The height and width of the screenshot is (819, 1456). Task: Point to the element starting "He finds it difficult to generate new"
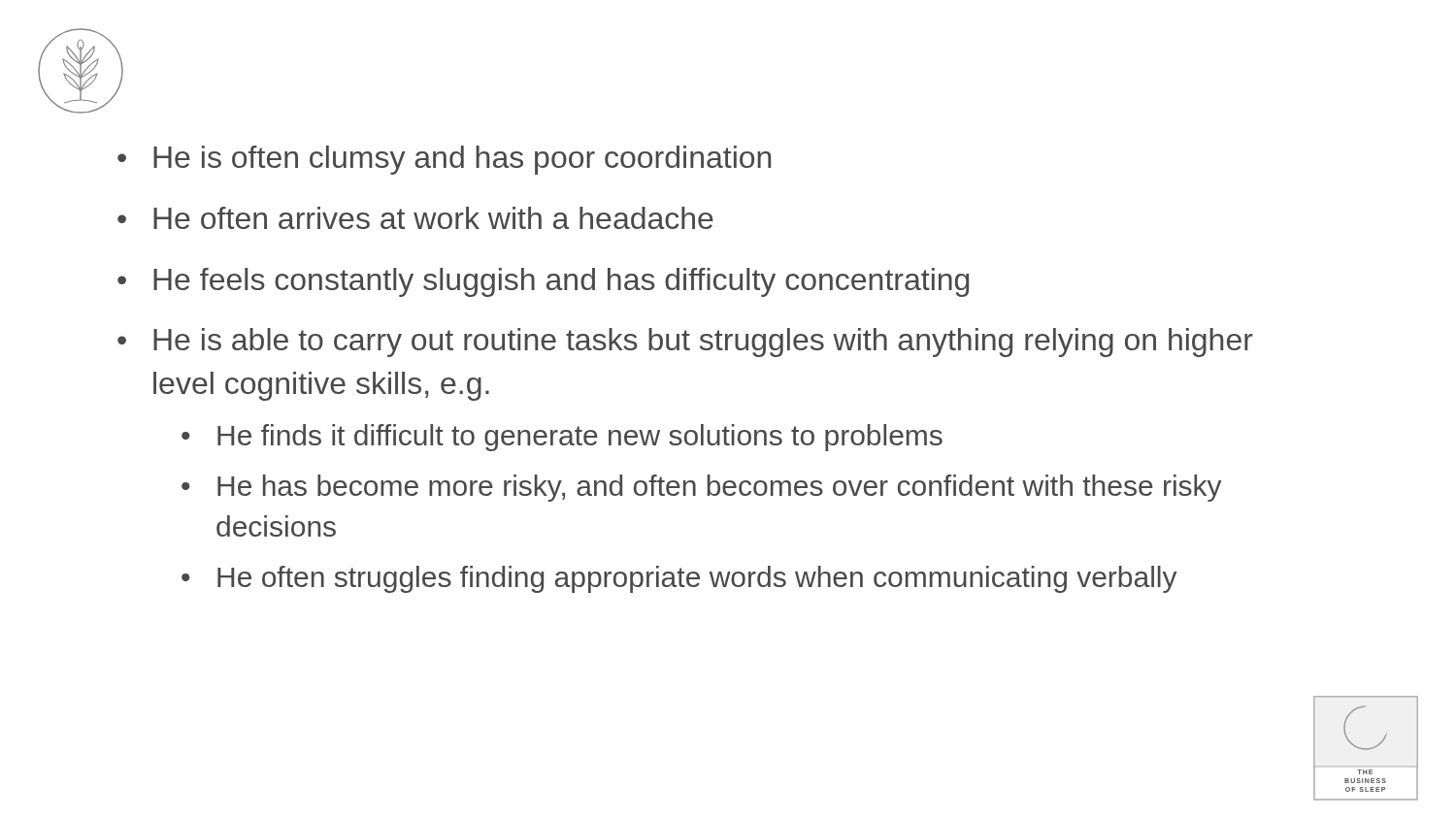pos(579,435)
